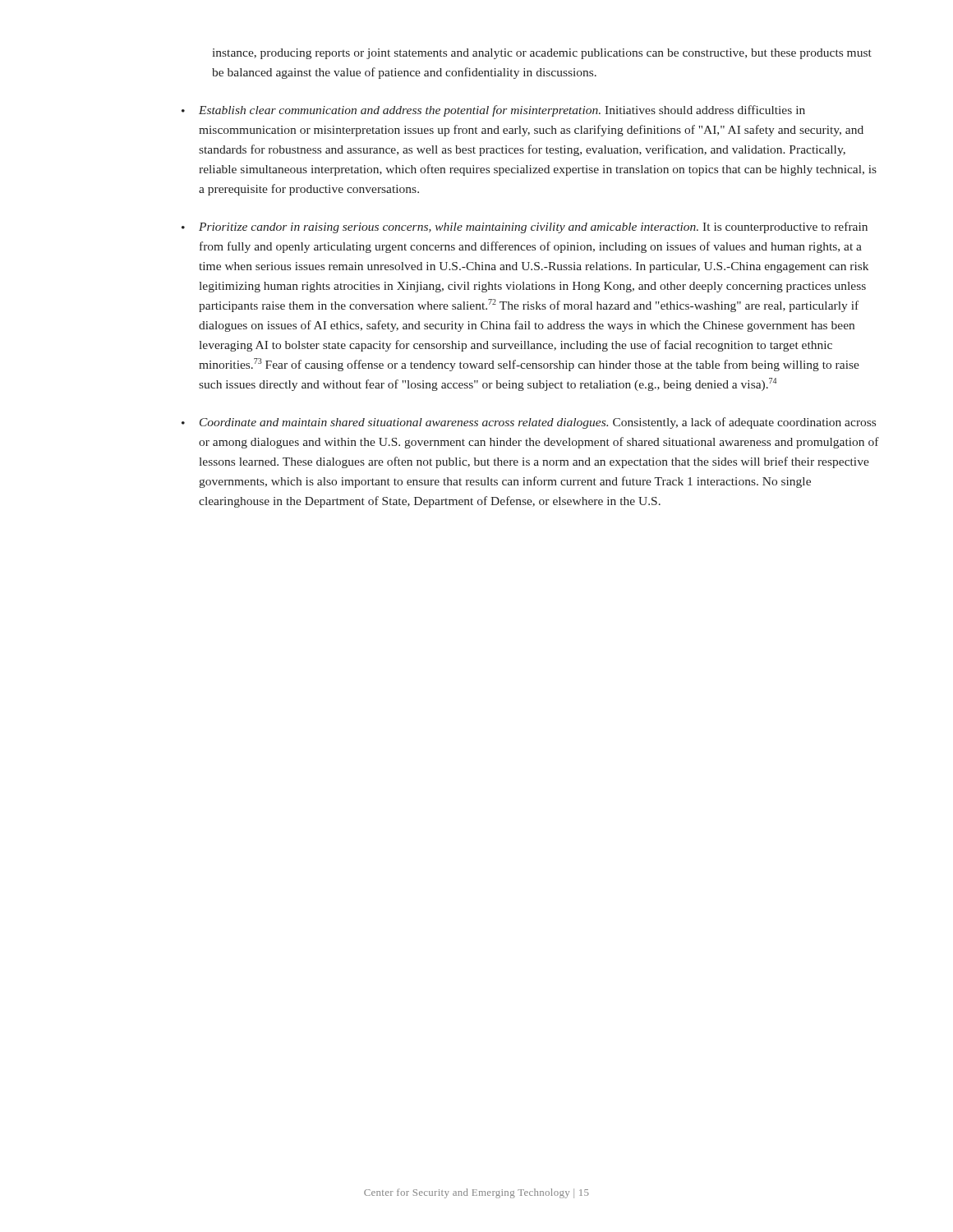Where is the passage that starts "instance, producing reports"?
This screenshot has width=953, height=1232.
[545, 62]
